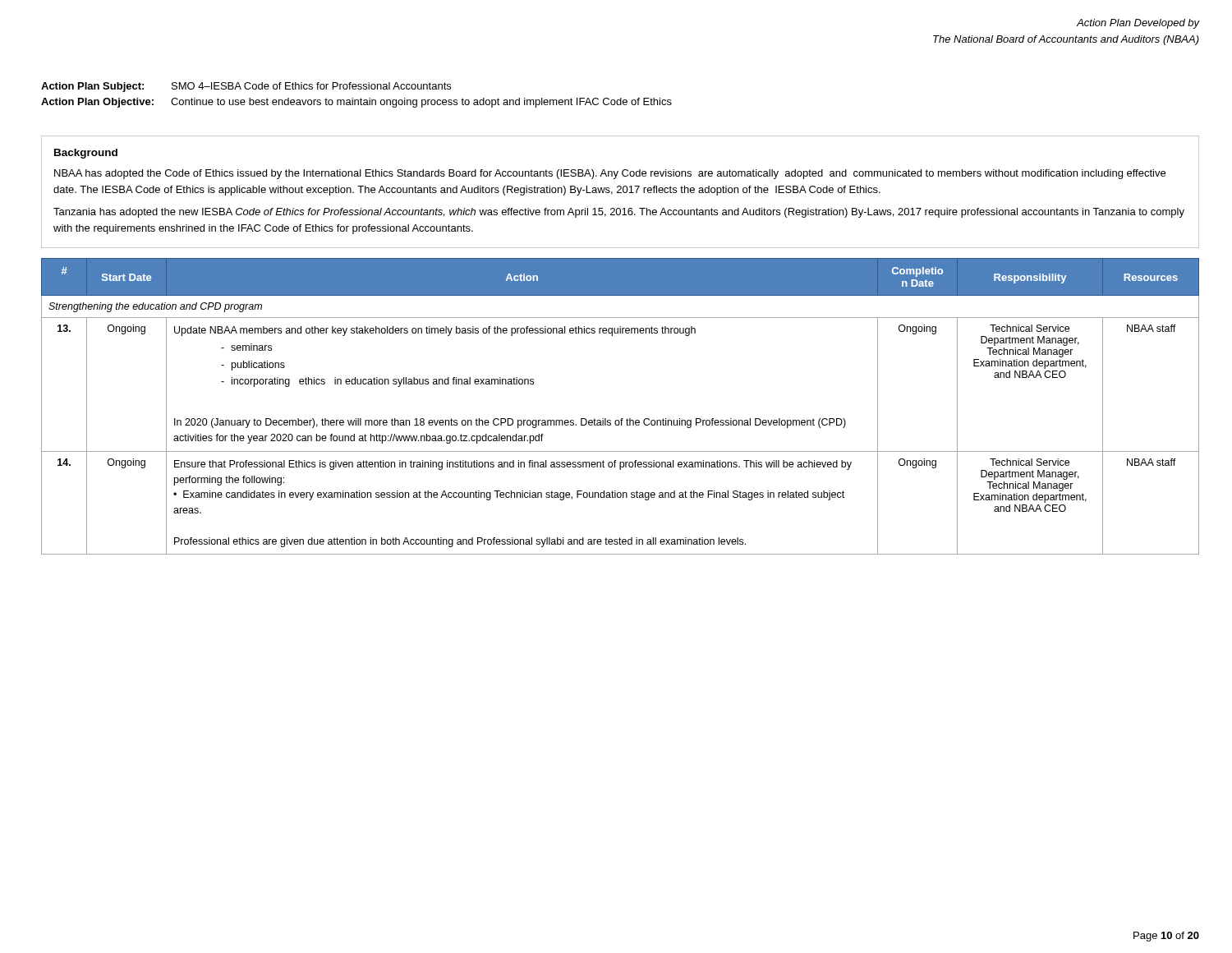Navigate to the text block starting "Action Plan Subject: SMO"

[360, 94]
